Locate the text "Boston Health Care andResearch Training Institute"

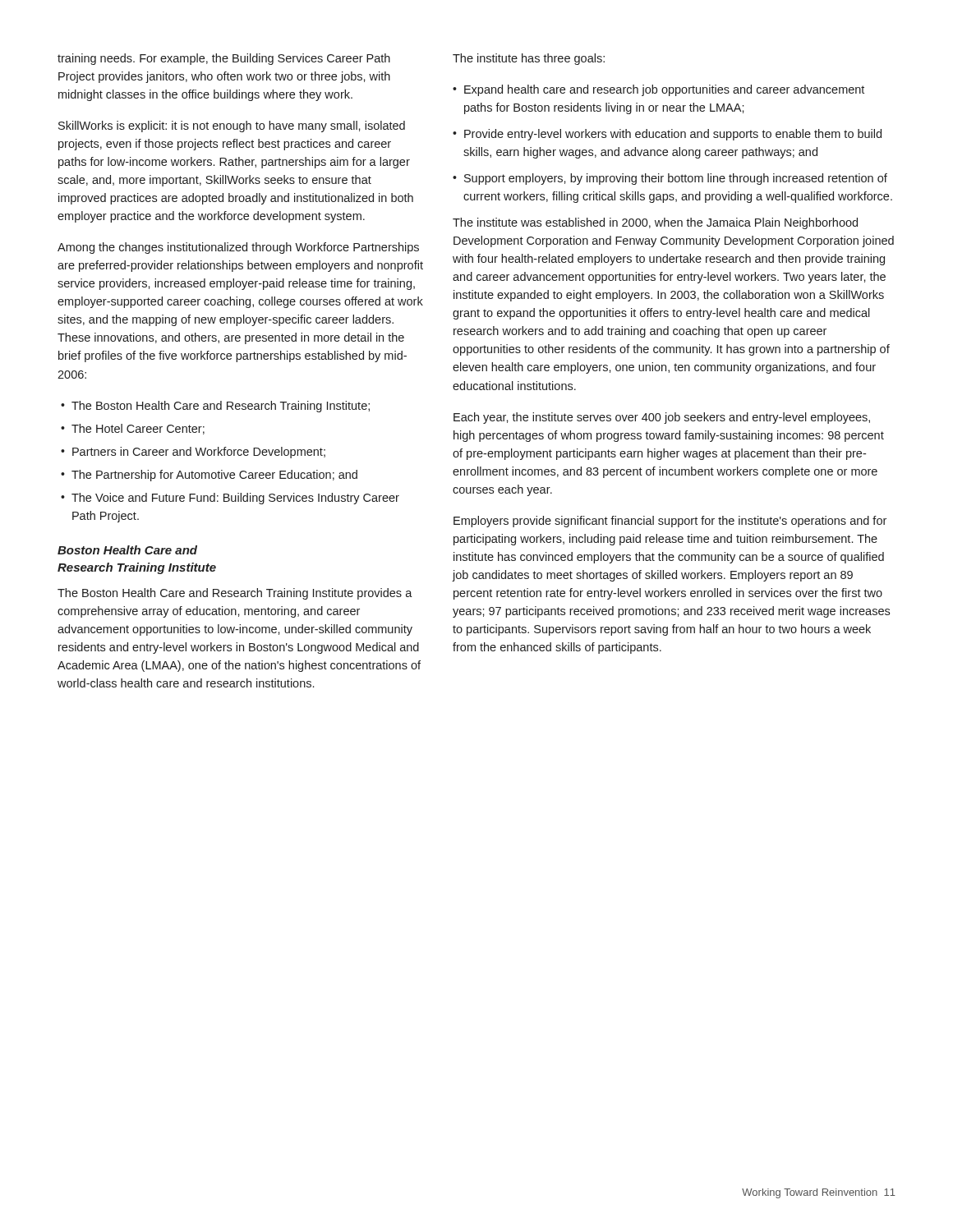pyautogui.click(x=127, y=550)
